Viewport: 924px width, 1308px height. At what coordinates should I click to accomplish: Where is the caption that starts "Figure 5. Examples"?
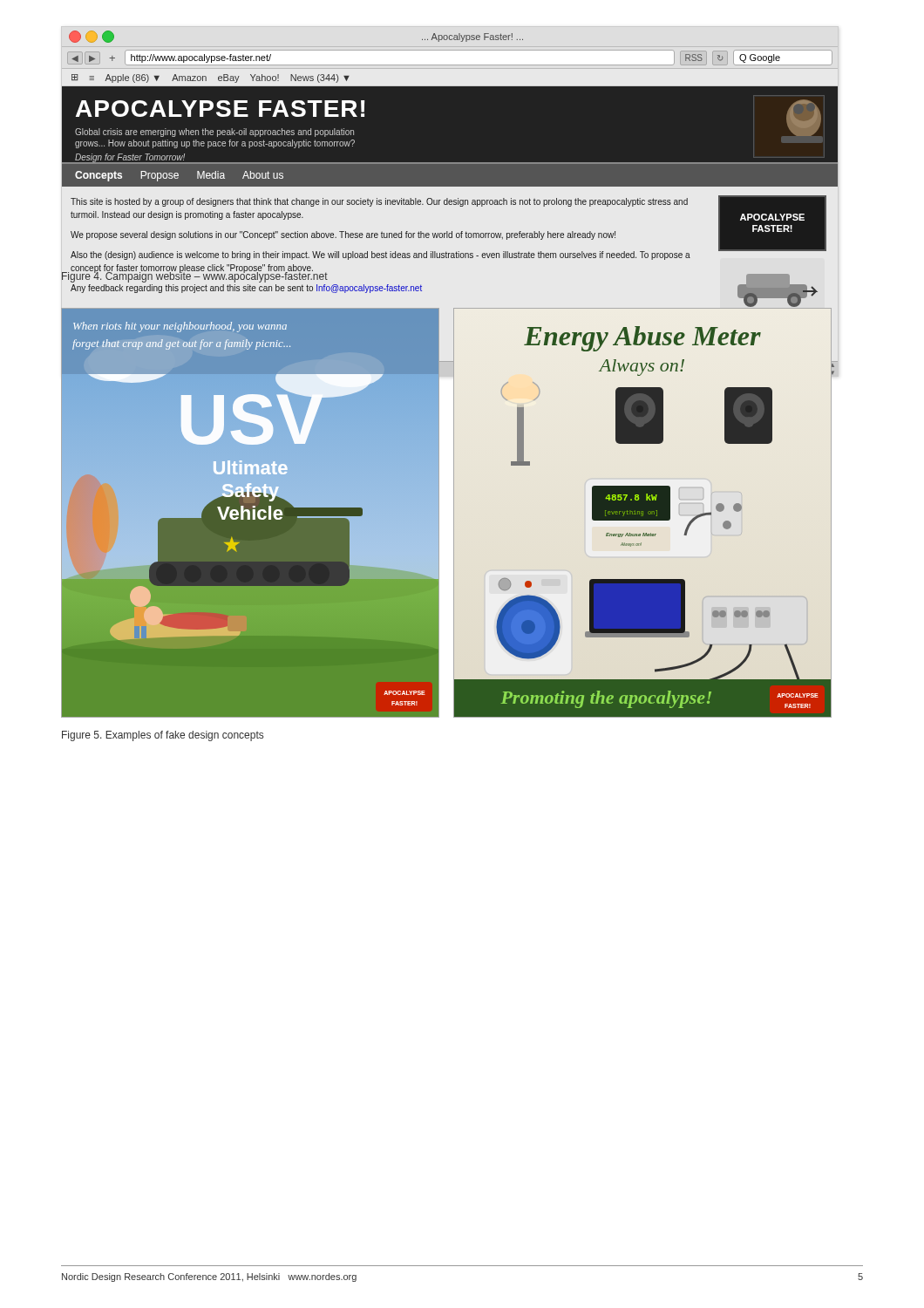[162, 735]
